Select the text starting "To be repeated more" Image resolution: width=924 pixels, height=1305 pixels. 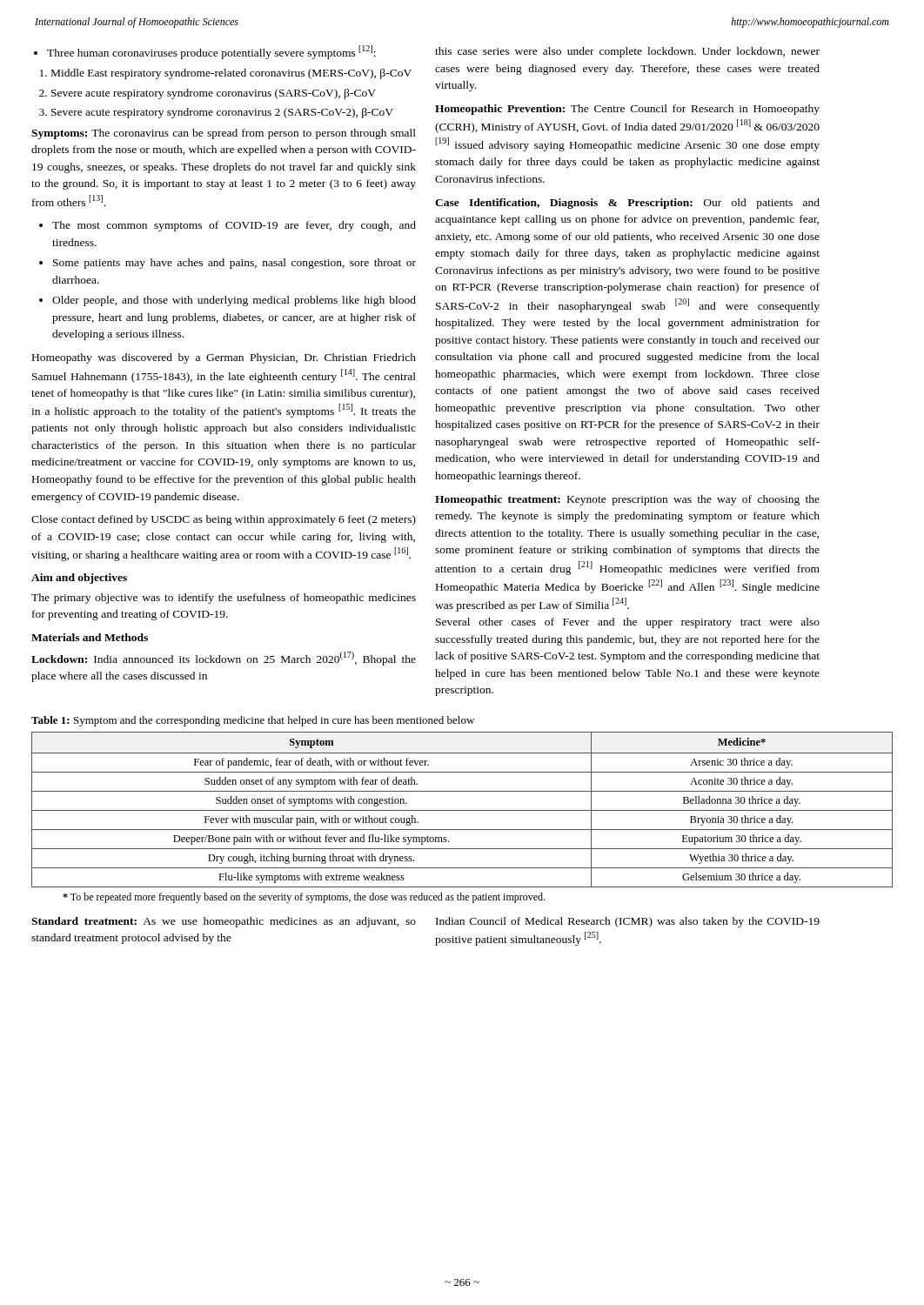tap(304, 897)
